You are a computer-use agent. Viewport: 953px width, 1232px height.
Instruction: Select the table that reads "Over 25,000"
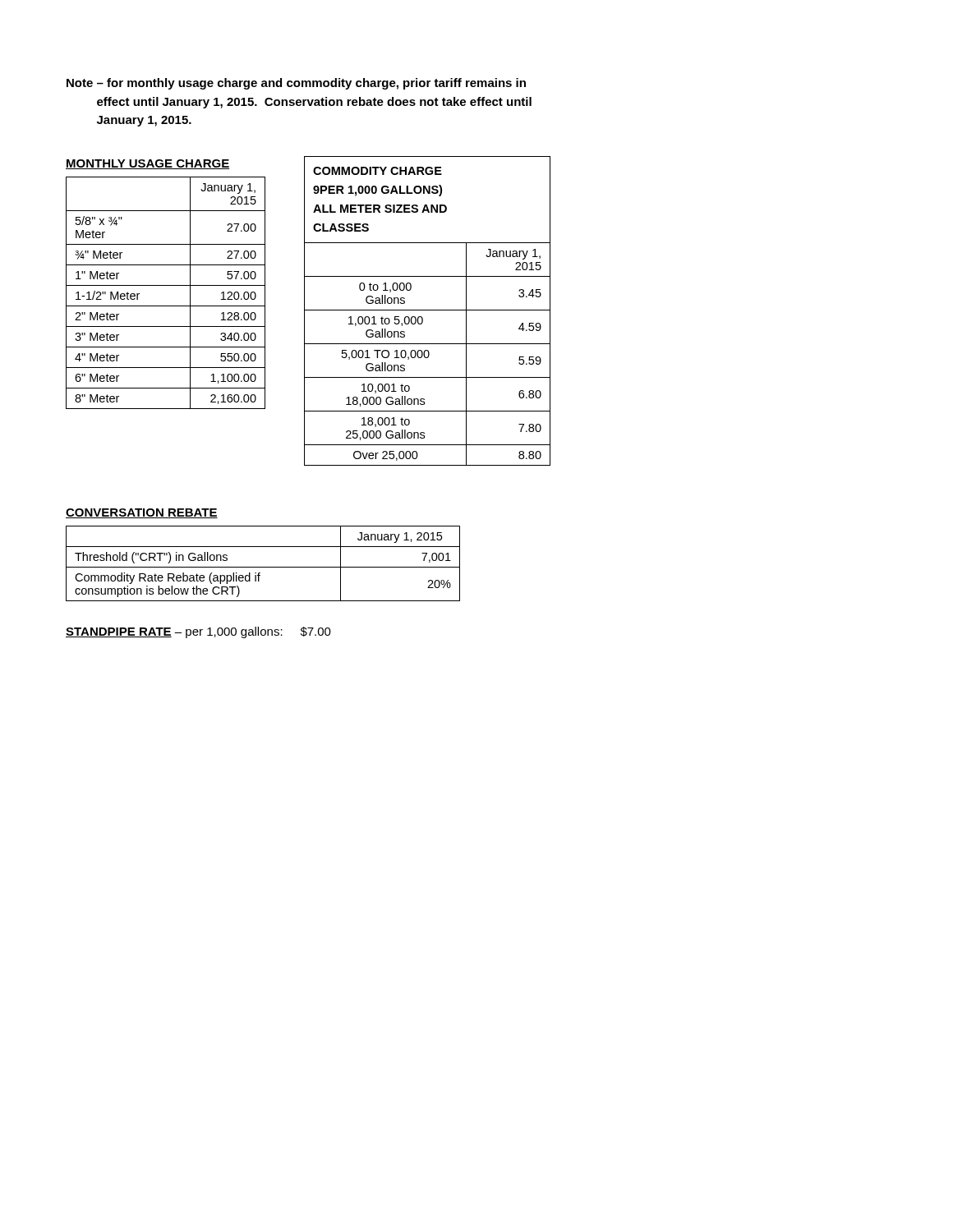click(x=427, y=311)
